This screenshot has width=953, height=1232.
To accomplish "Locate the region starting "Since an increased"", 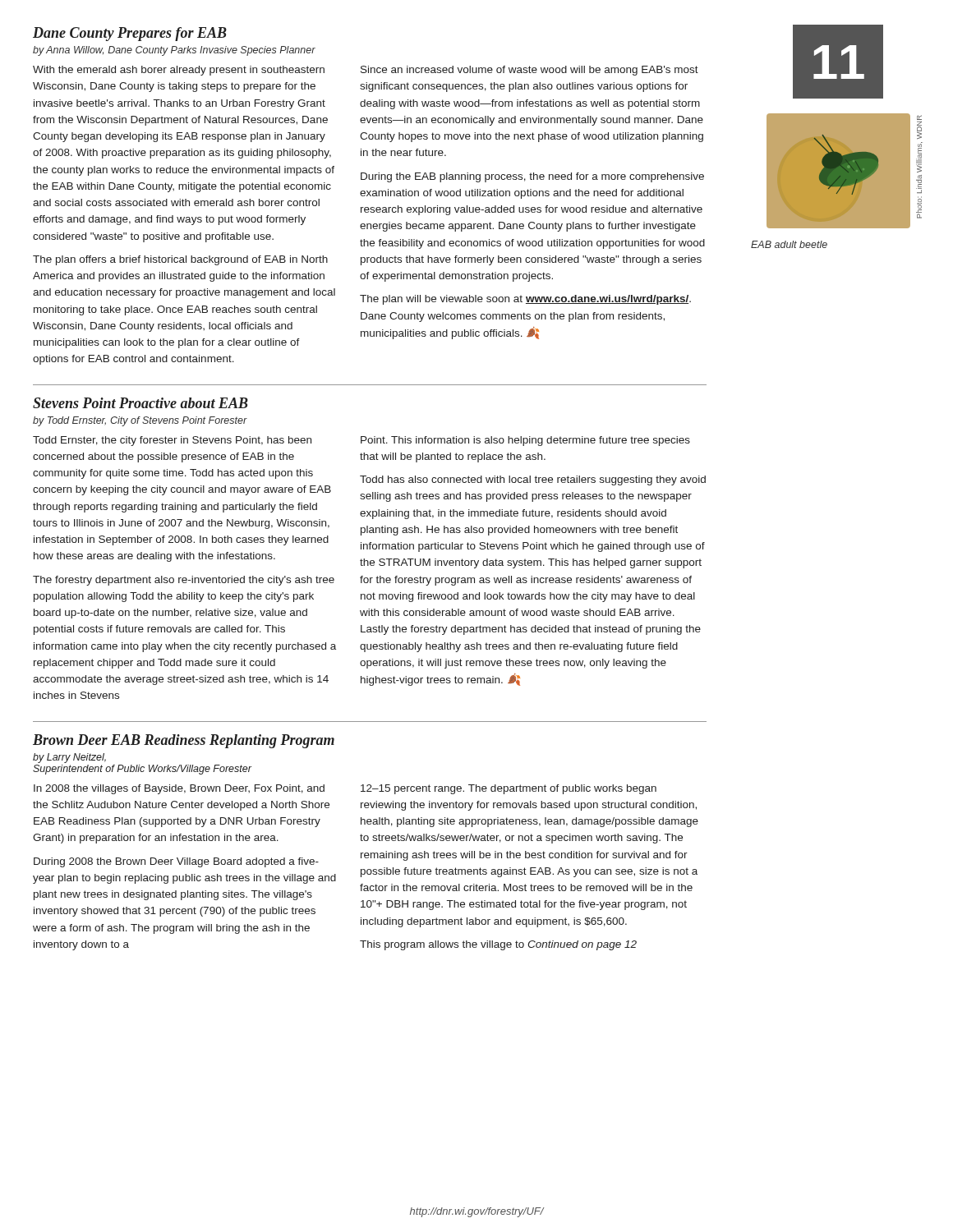I will (x=532, y=111).
